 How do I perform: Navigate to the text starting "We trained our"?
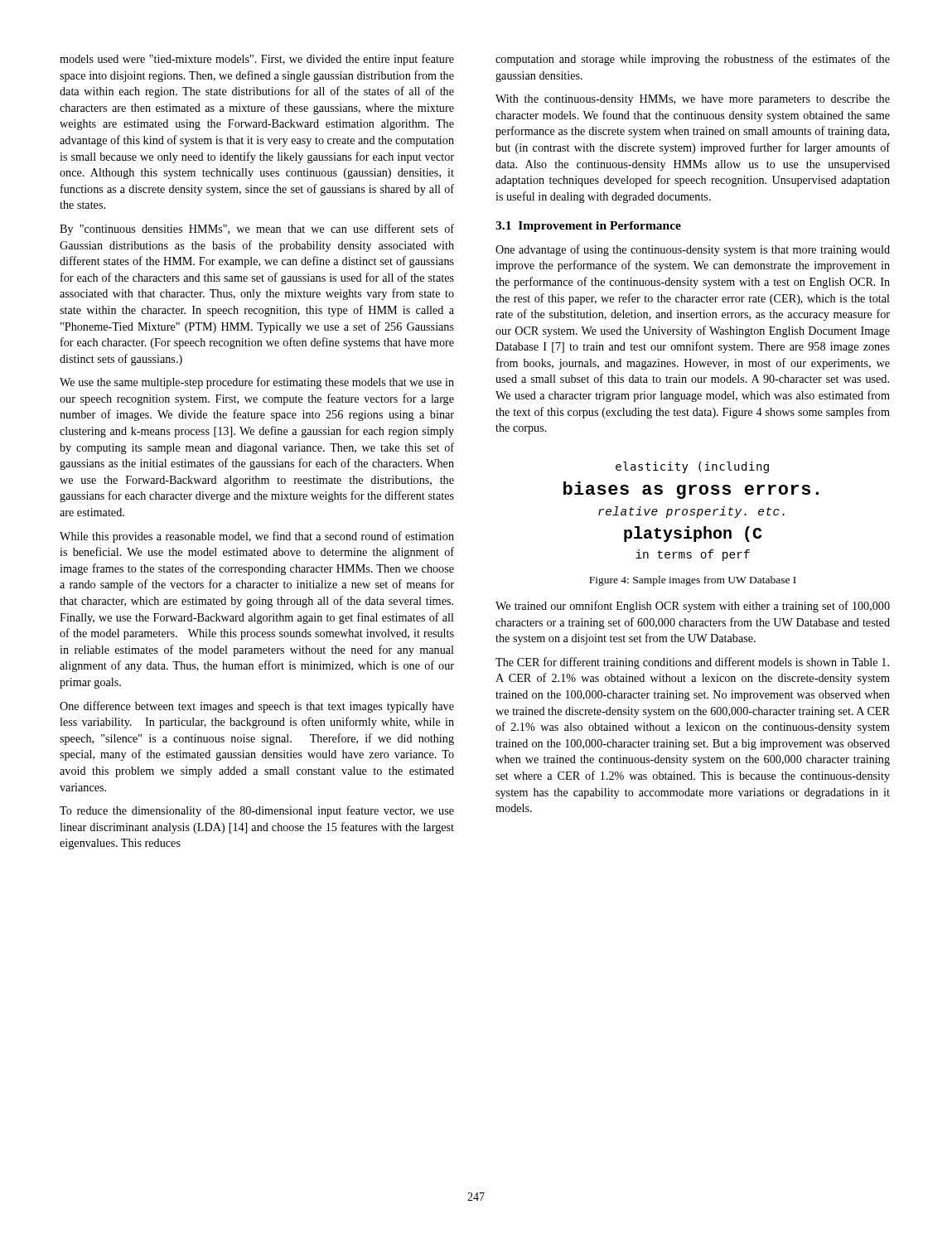click(x=693, y=623)
